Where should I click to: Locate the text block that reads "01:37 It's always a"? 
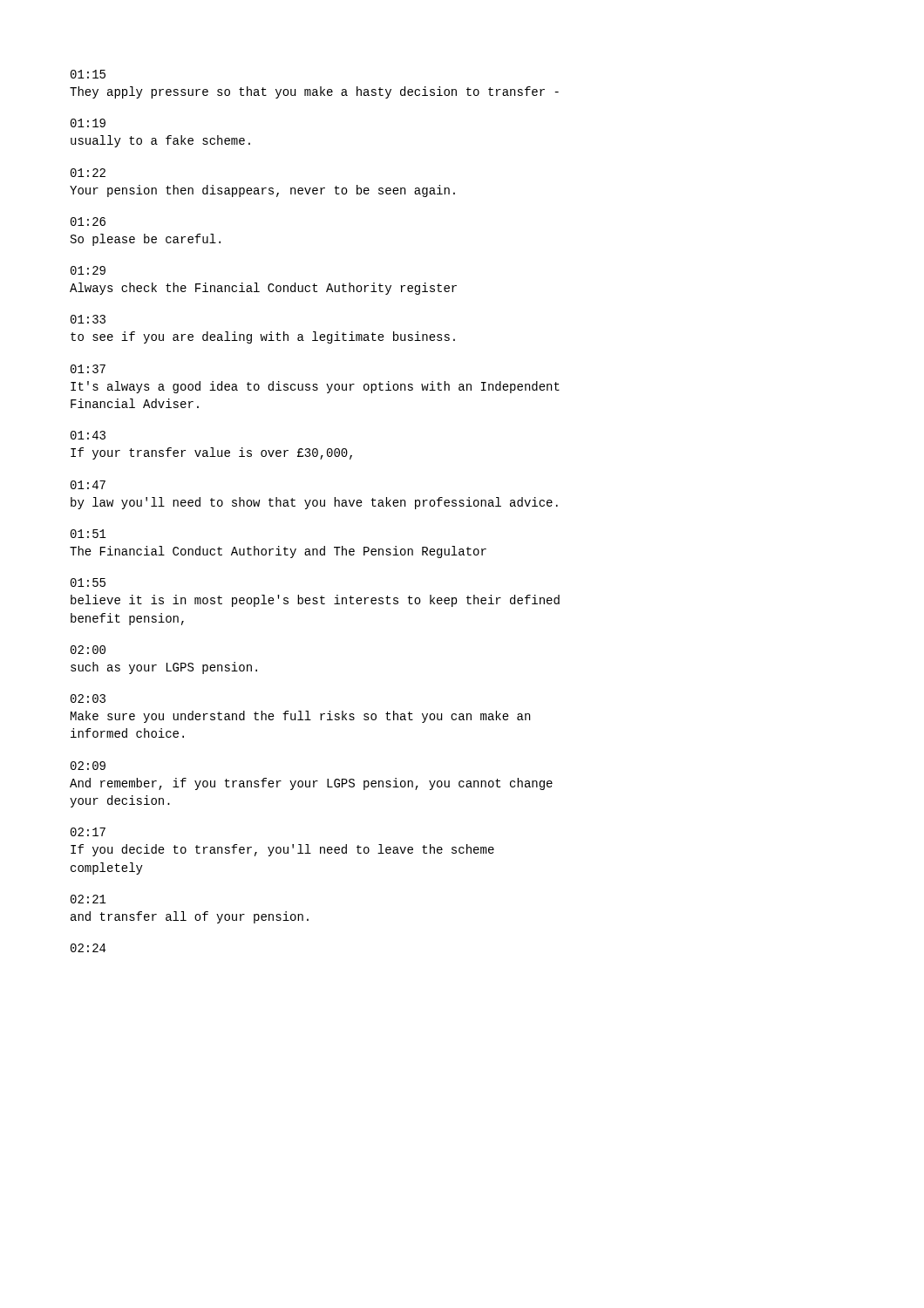[462, 388]
